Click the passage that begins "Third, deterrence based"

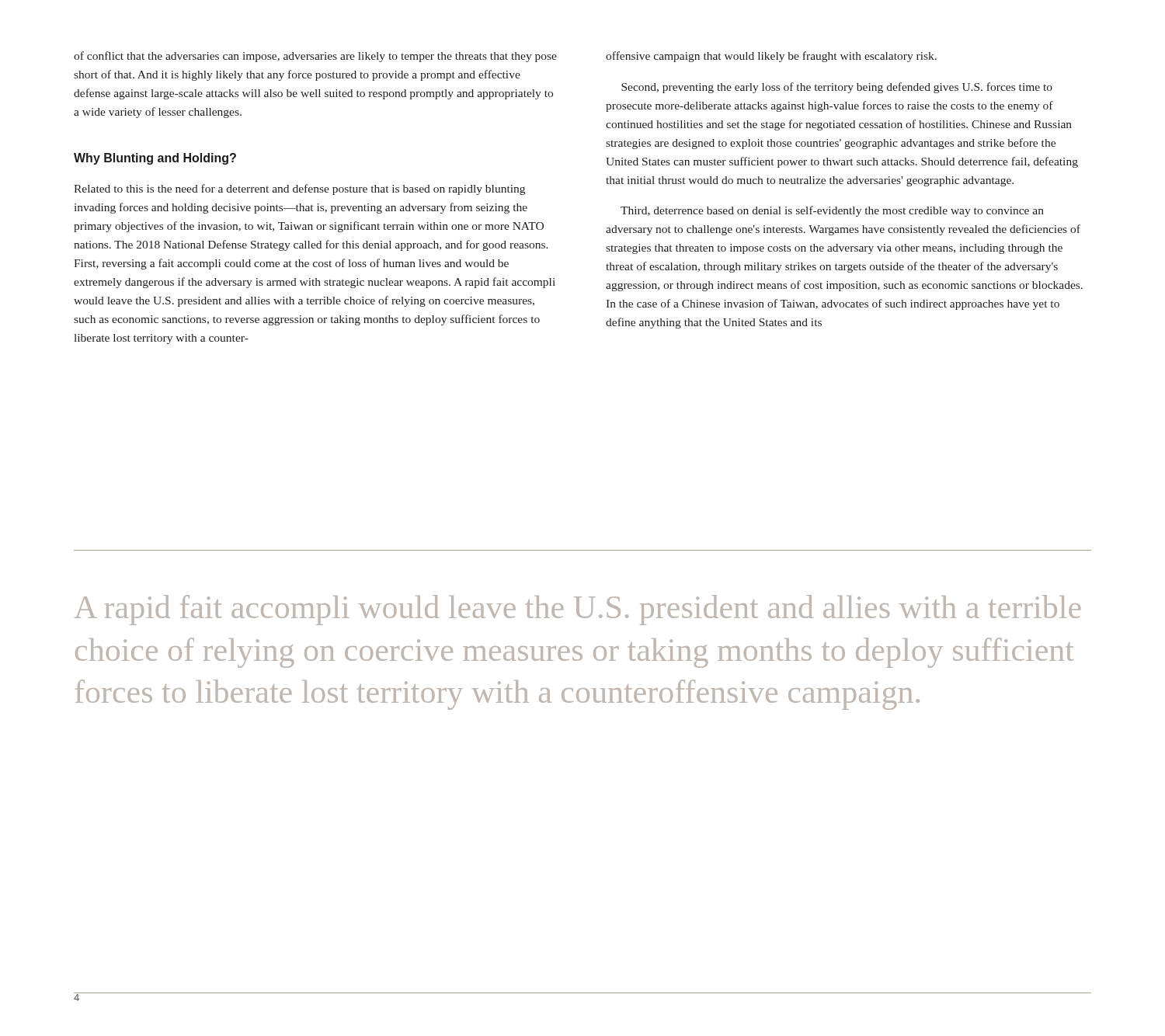click(845, 266)
